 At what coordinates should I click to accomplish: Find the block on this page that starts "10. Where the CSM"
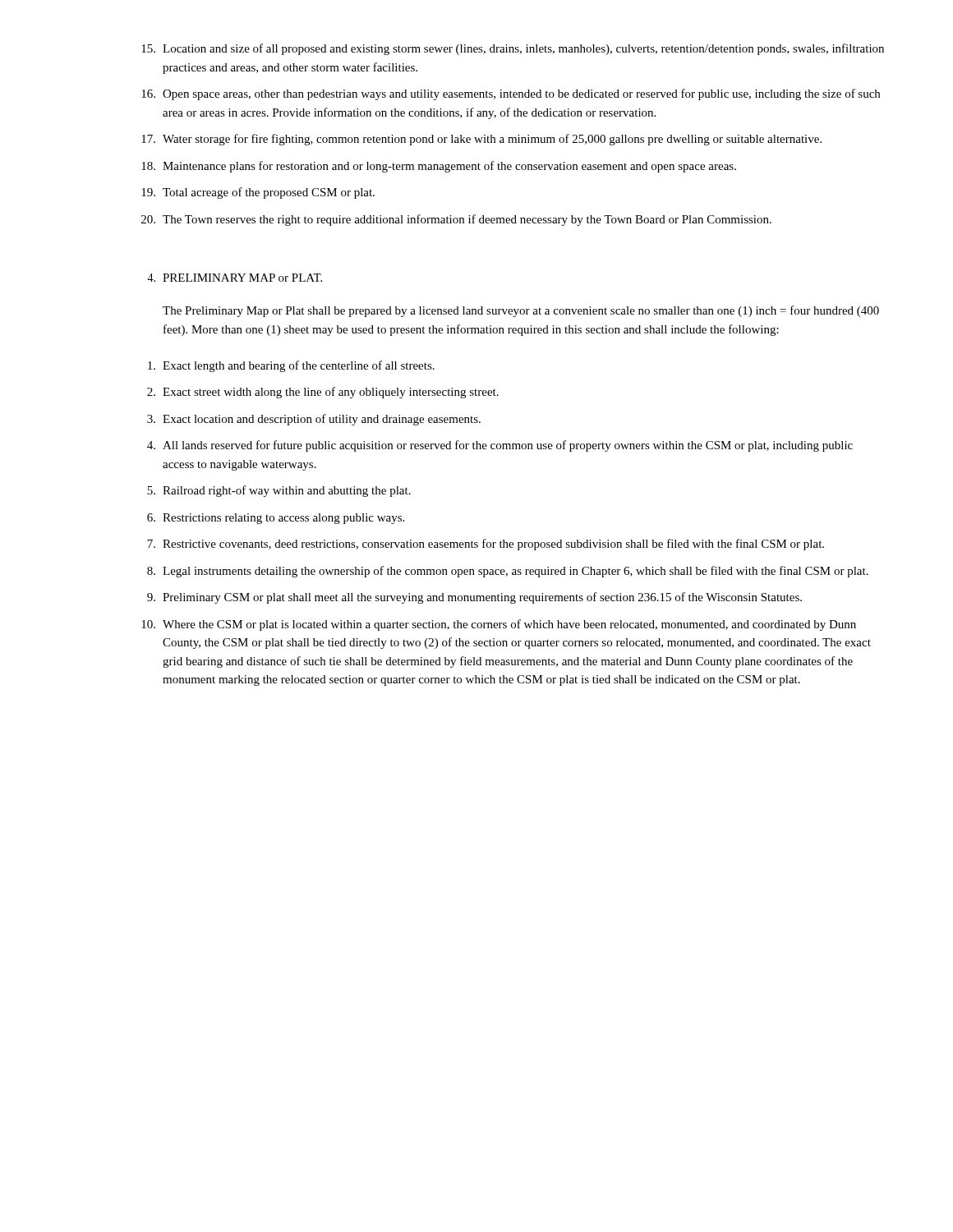click(504, 652)
